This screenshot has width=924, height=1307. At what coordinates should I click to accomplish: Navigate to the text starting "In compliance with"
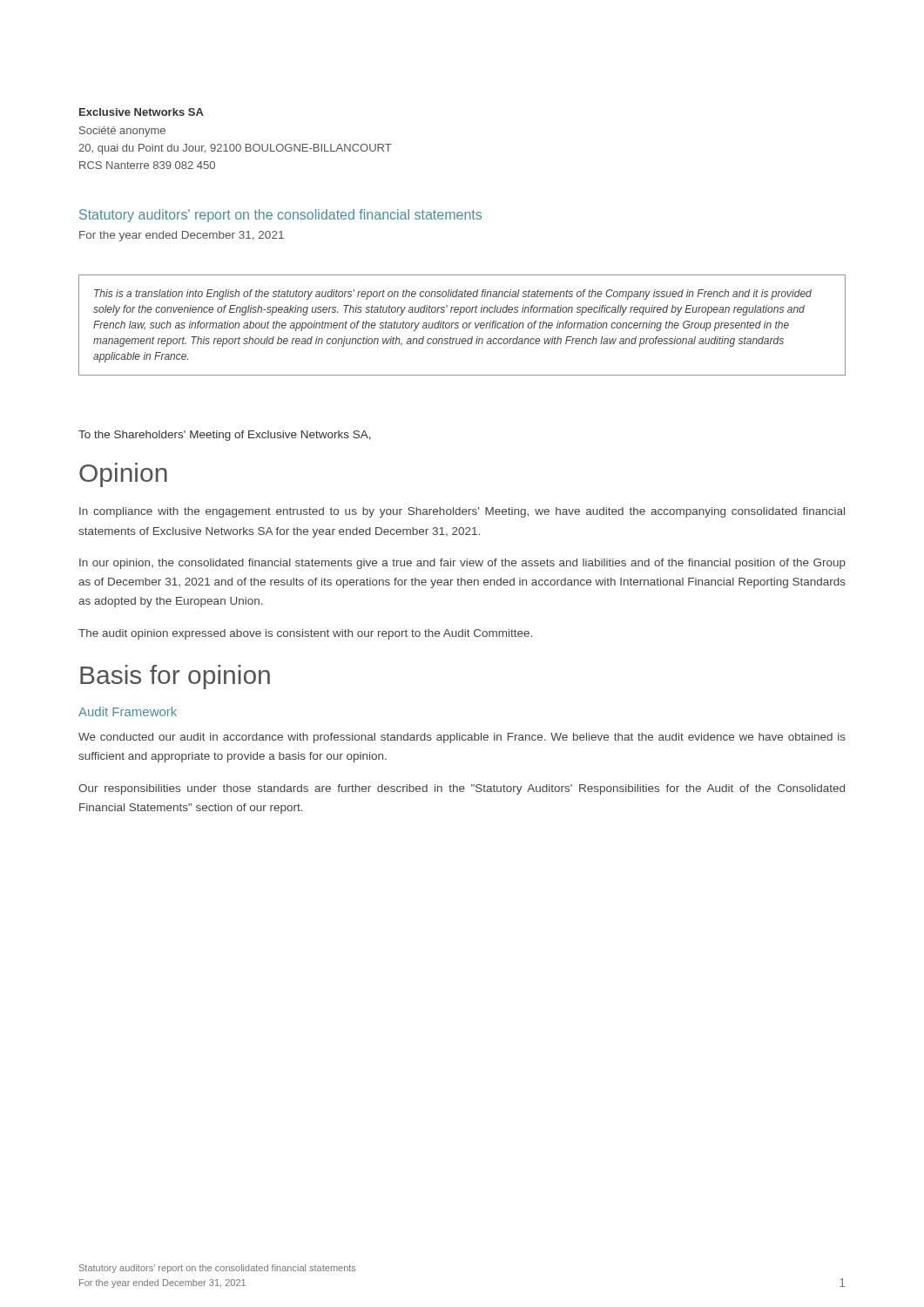click(462, 521)
